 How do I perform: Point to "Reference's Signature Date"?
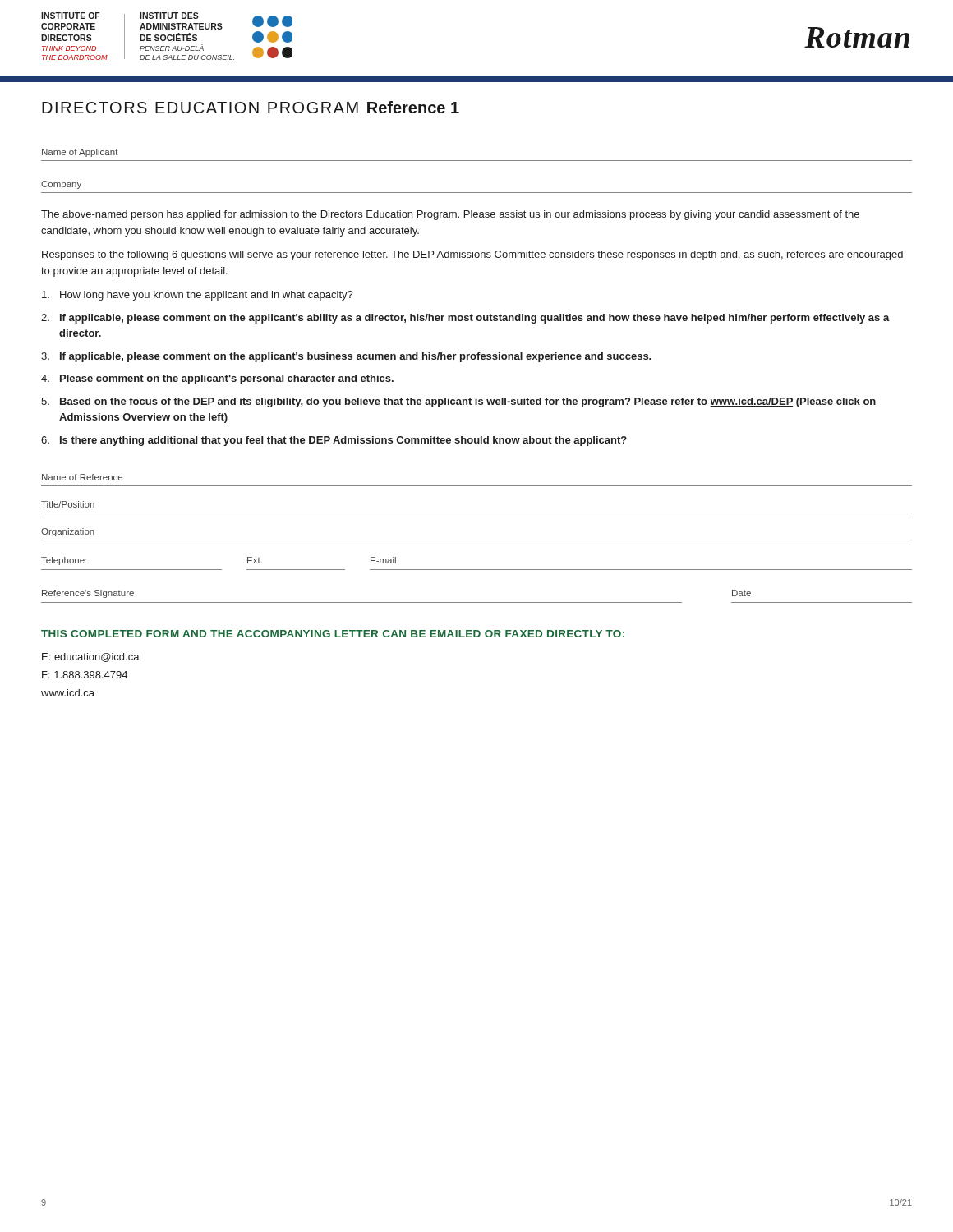[x=476, y=595]
